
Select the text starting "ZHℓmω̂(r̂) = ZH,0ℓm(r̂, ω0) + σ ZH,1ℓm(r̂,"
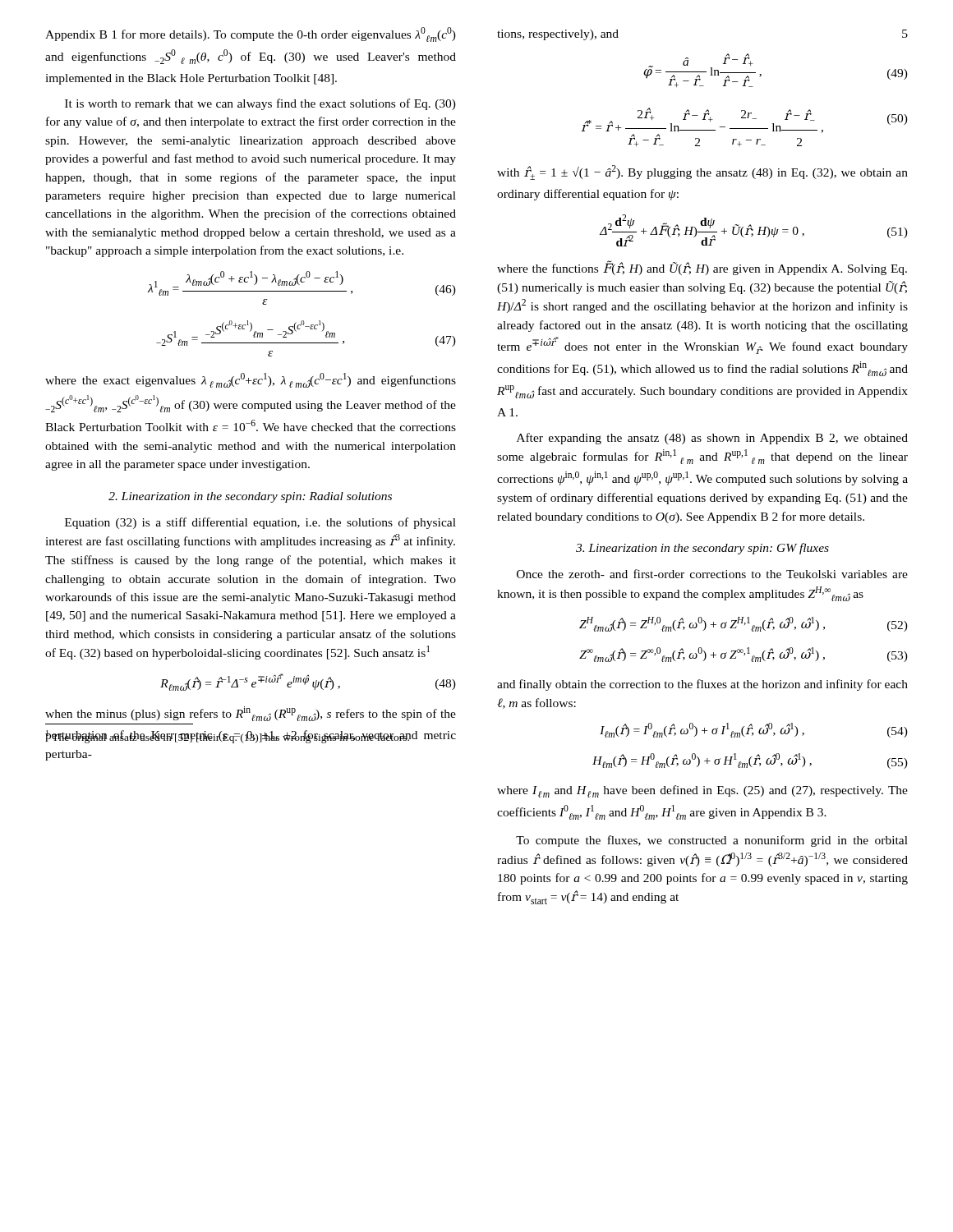click(x=743, y=625)
